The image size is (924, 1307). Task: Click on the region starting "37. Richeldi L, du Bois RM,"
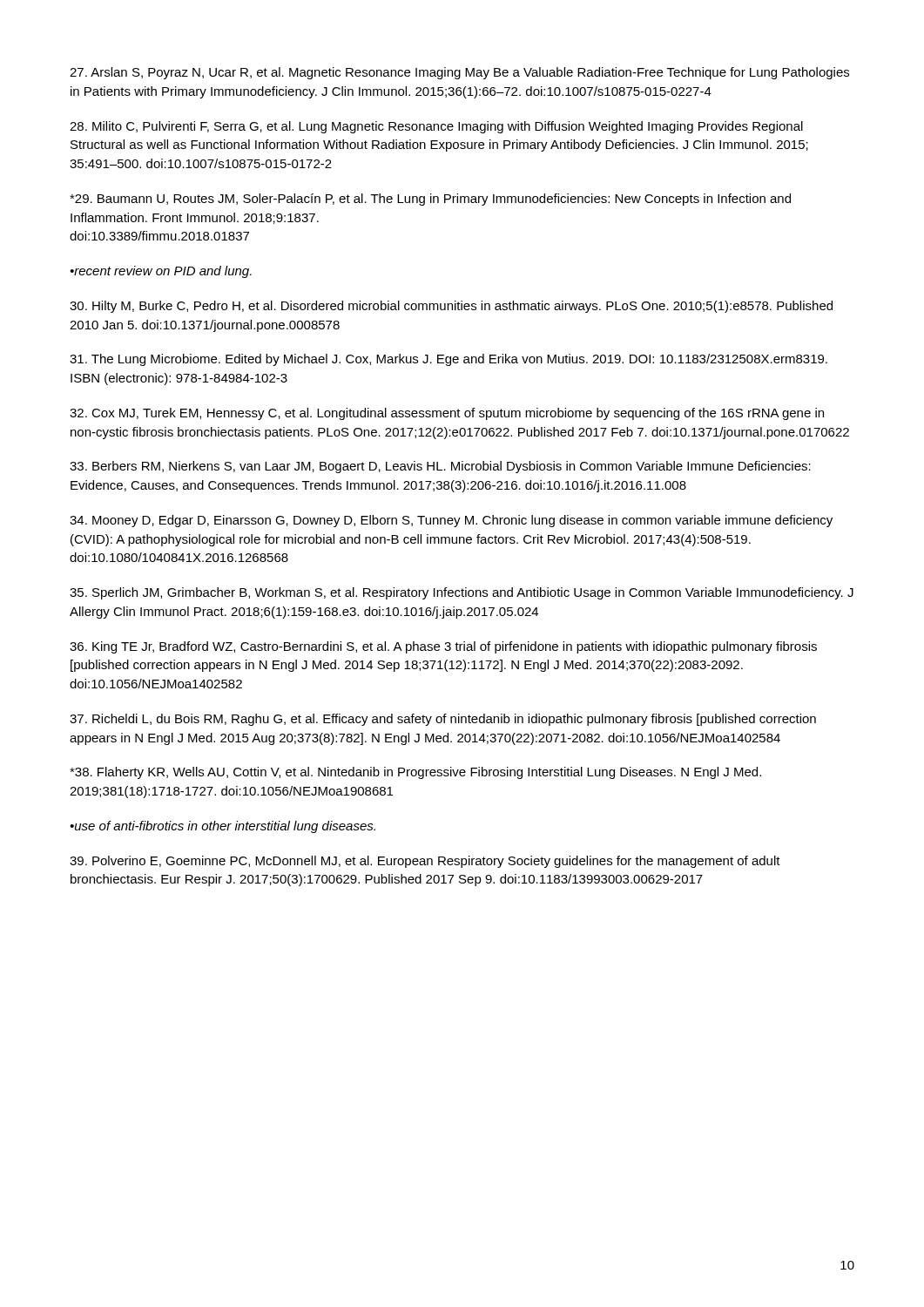(443, 728)
